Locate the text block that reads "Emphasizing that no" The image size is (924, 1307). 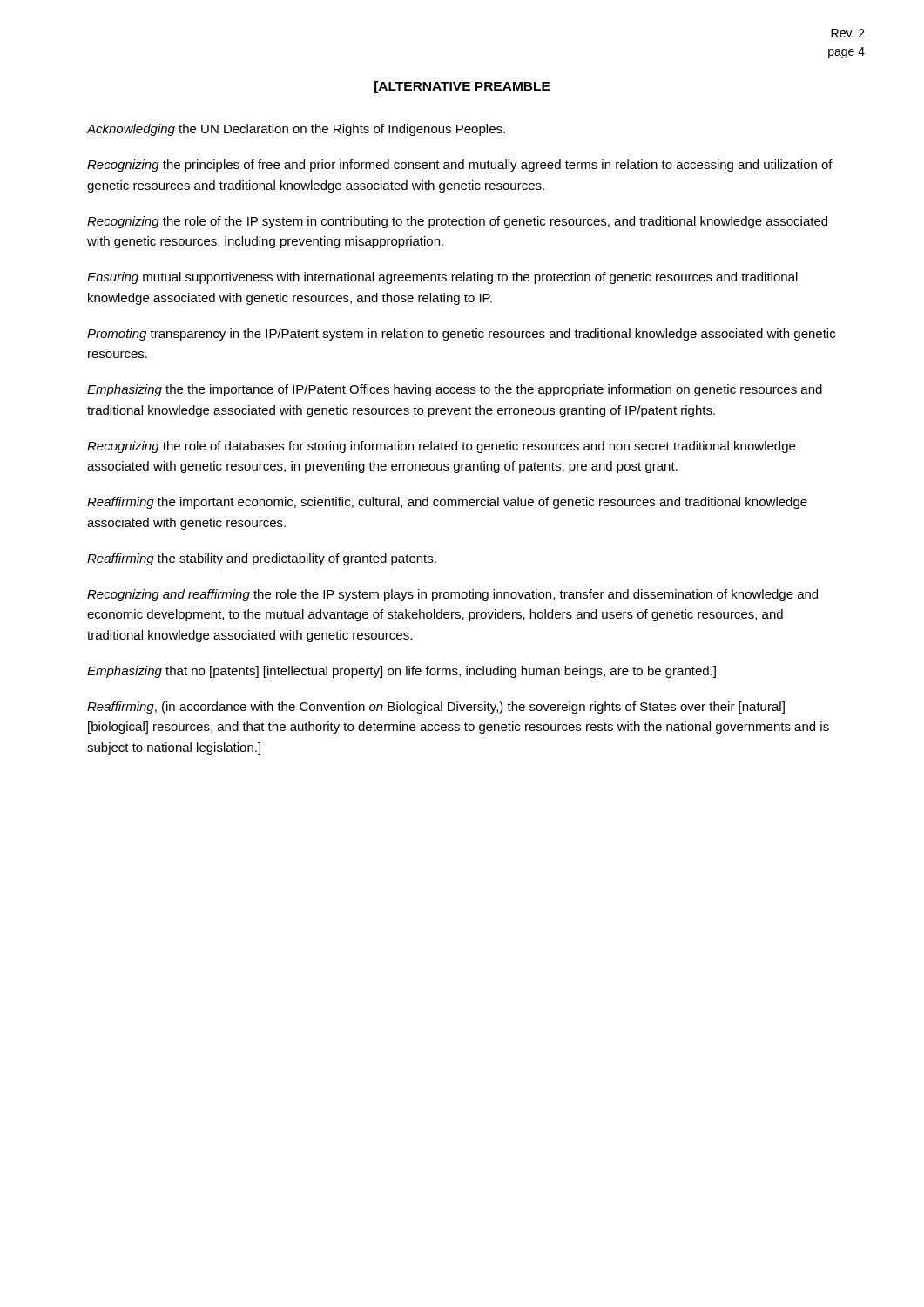coord(402,670)
